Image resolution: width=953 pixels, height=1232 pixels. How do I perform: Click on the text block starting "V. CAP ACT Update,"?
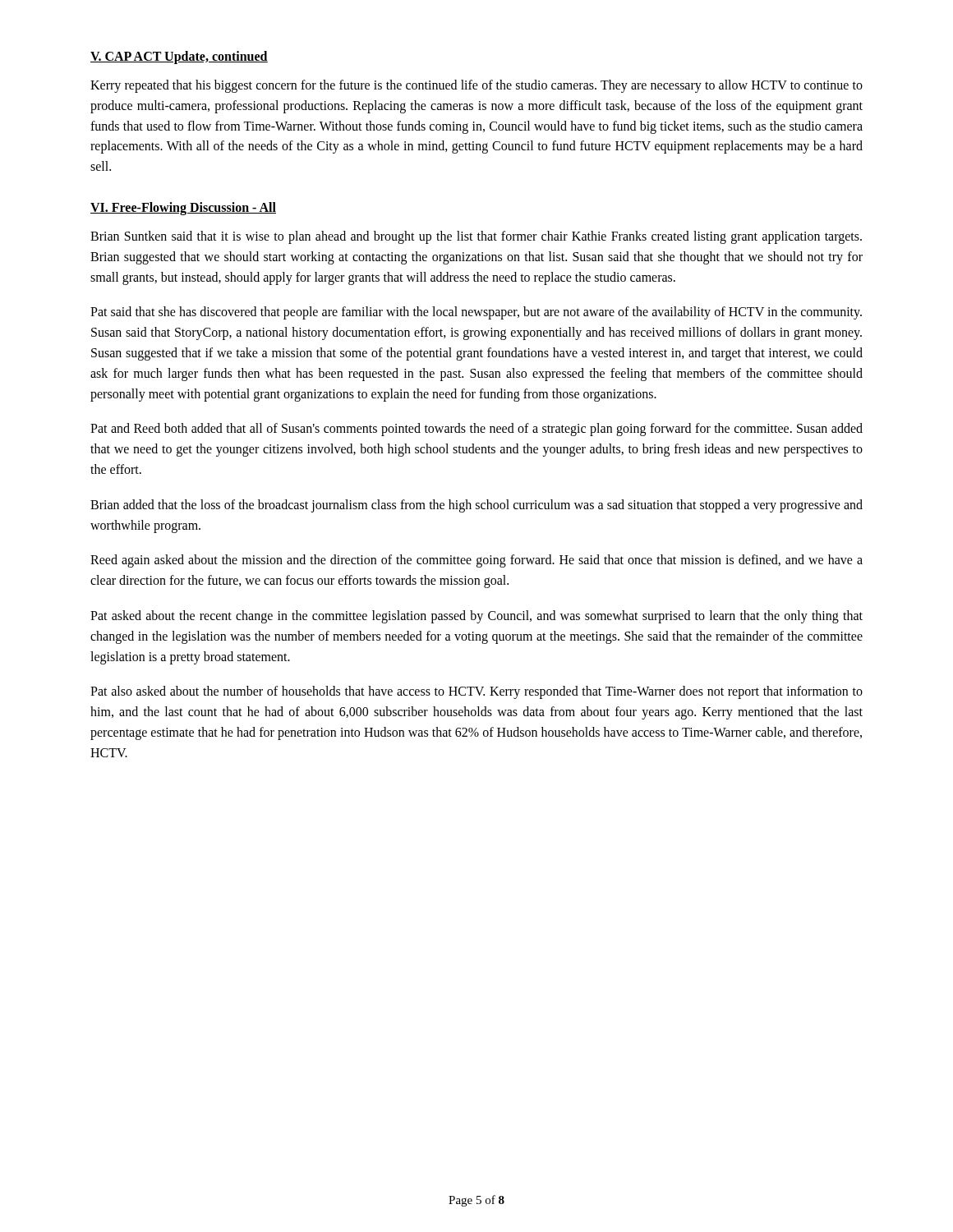pos(179,56)
